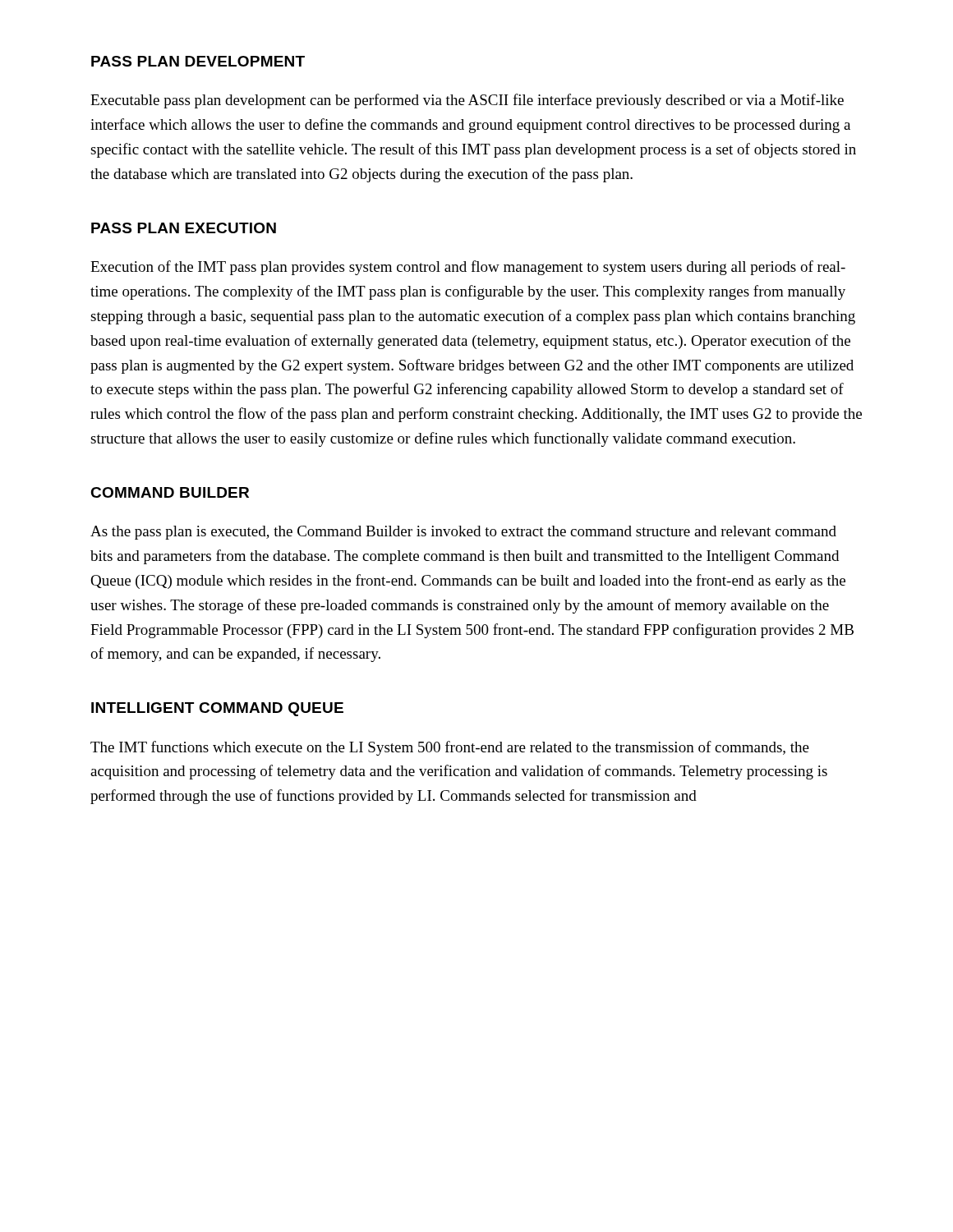Select the section header containing "PASS PLAN EXECUTION"
This screenshot has width=953, height=1232.
(184, 228)
